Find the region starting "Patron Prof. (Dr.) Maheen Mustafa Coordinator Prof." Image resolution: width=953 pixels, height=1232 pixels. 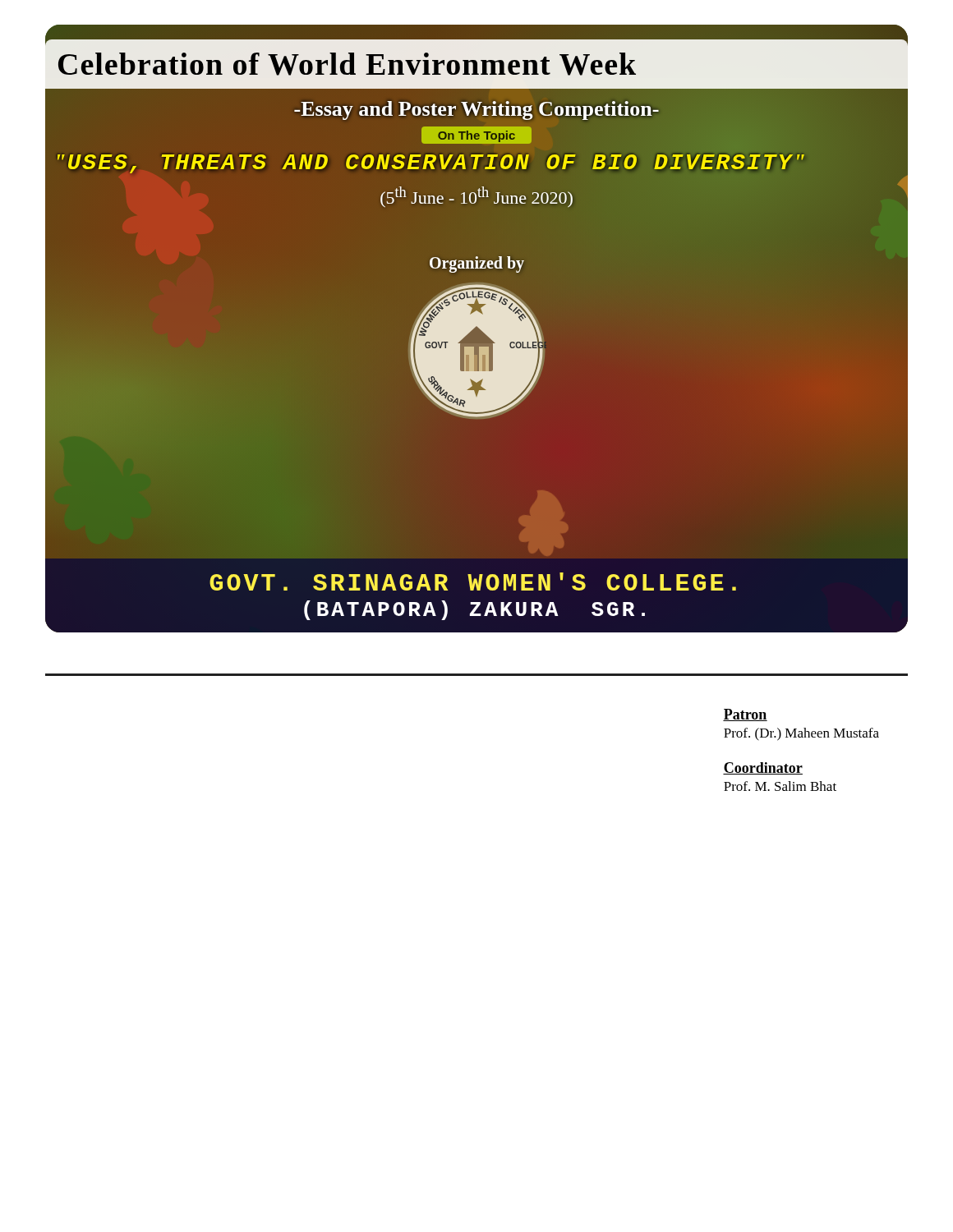pos(745,715)
